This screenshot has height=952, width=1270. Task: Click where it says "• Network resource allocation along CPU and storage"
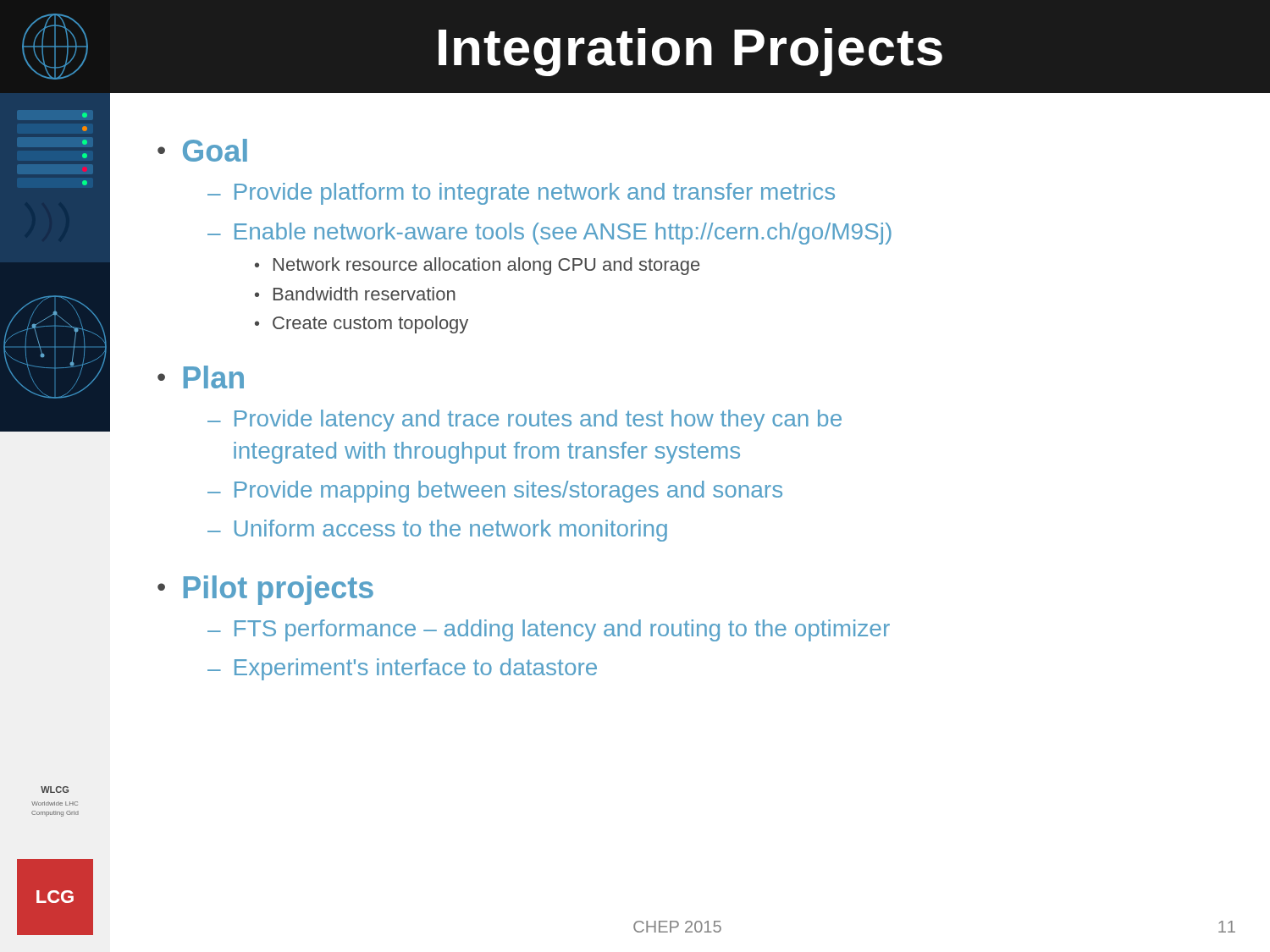(477, 265)
